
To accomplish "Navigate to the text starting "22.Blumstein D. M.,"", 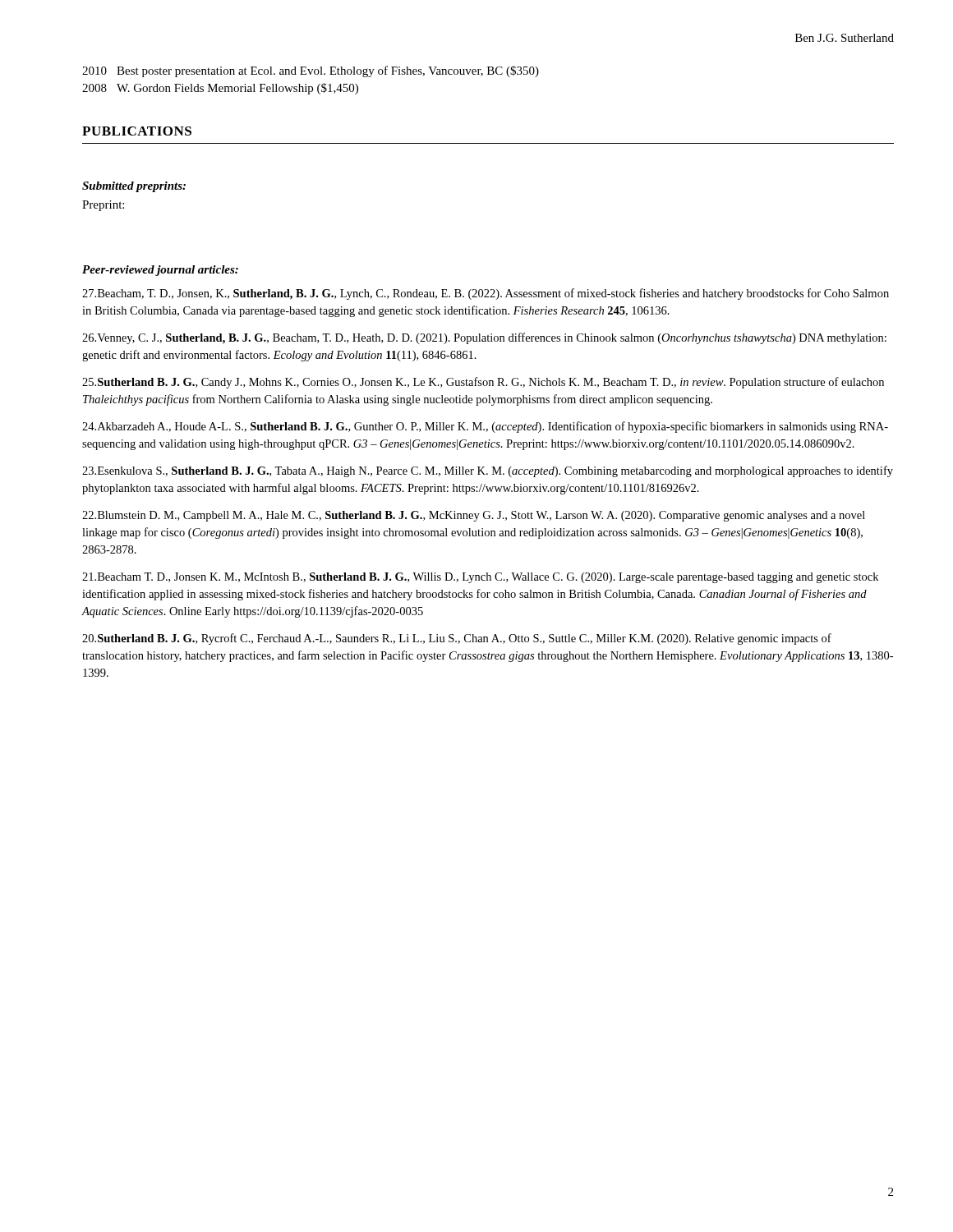I will pos(488,533).
